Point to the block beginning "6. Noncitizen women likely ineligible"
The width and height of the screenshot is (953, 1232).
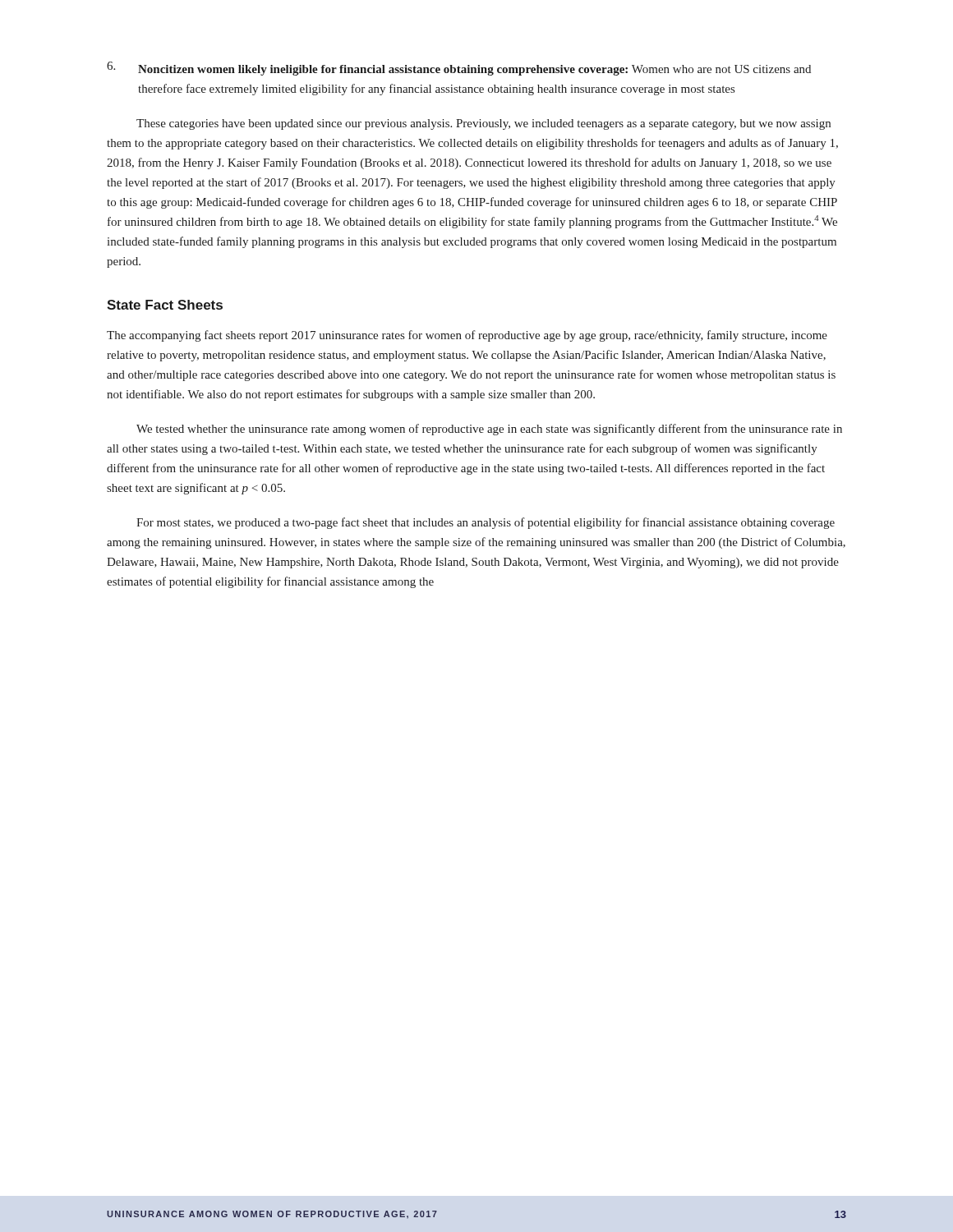coord(476,79)
